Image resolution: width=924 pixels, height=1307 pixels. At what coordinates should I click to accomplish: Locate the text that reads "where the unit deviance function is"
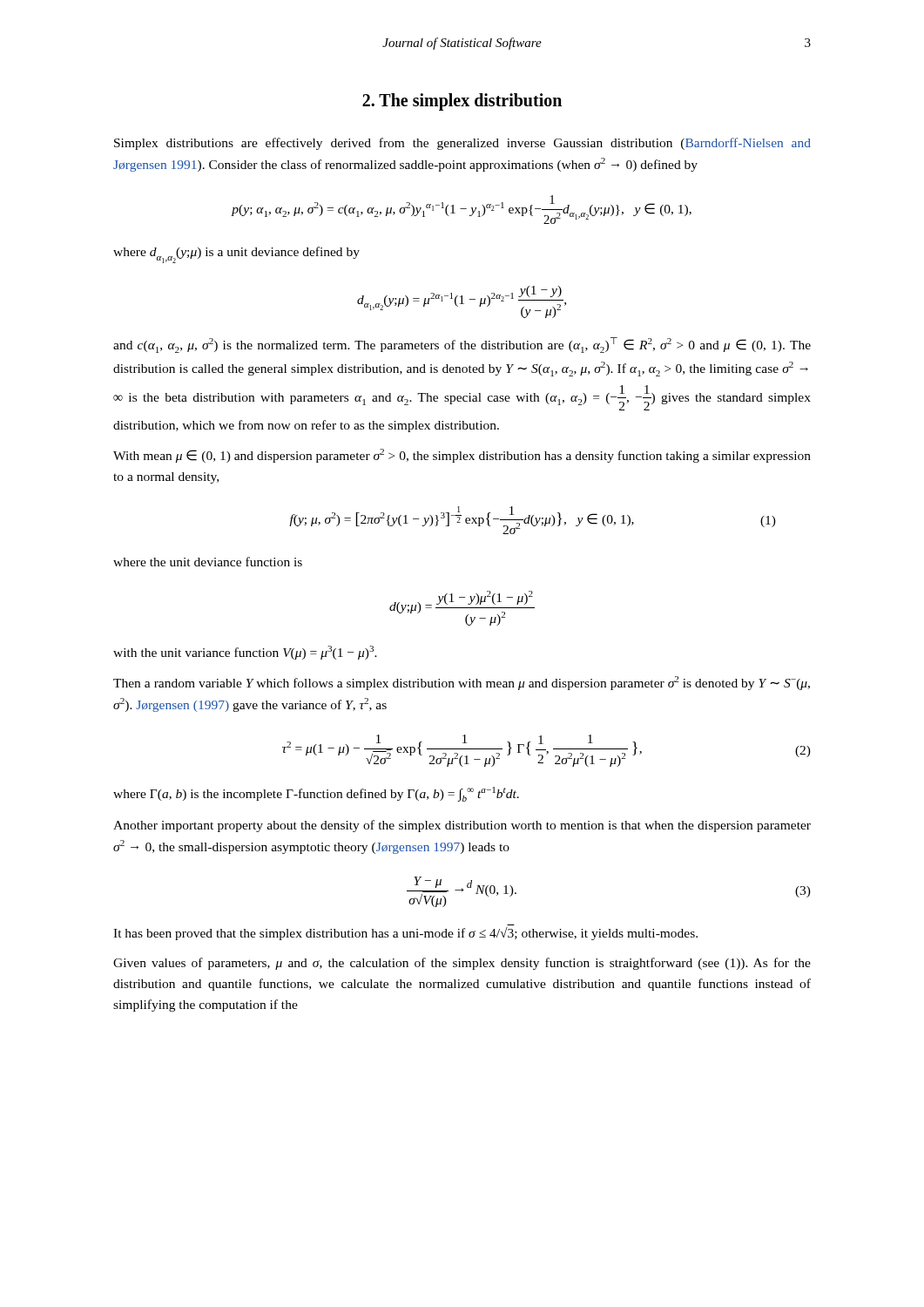click(208, 562)
